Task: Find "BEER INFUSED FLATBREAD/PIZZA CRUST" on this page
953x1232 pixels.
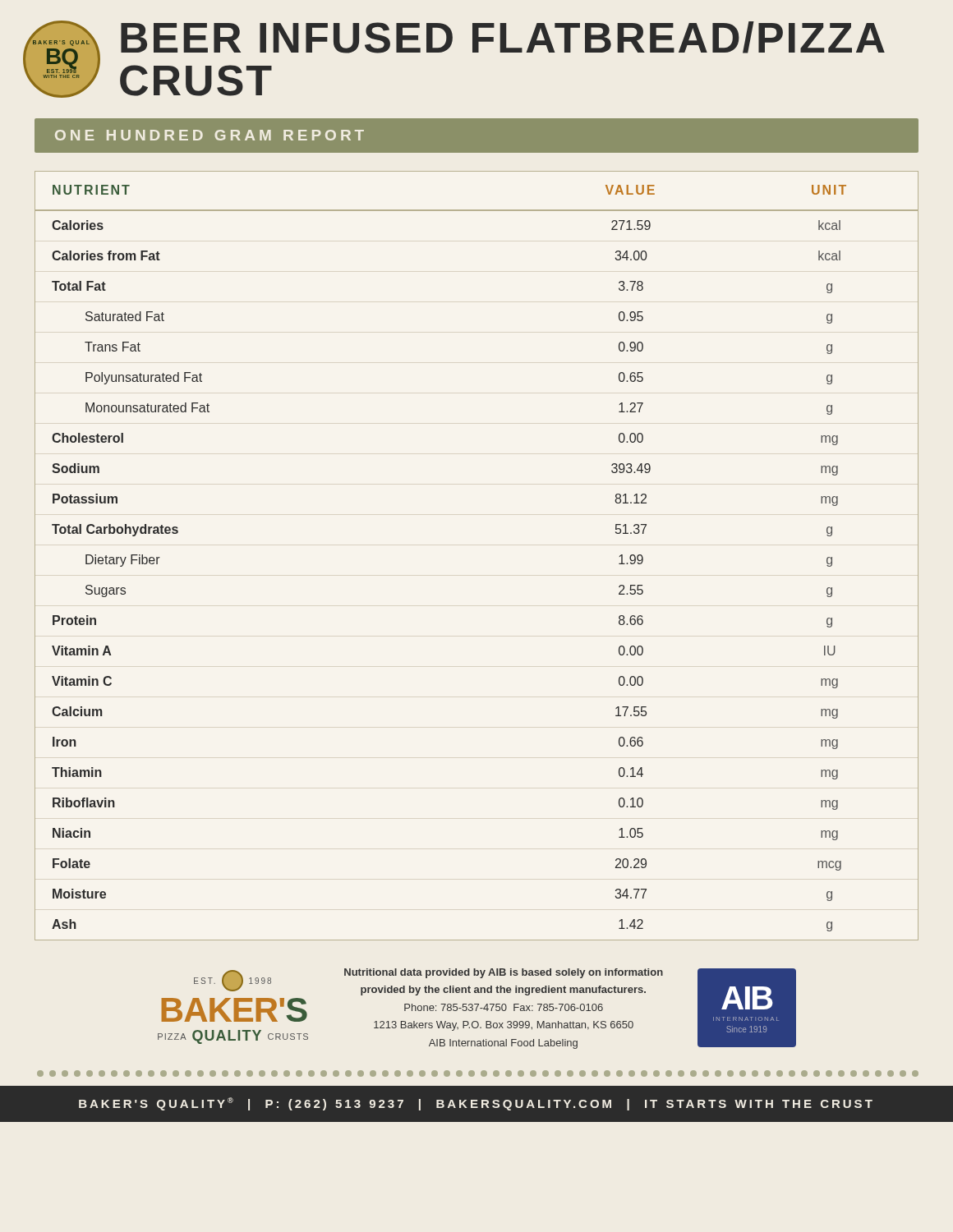Action: click(502, 59)
